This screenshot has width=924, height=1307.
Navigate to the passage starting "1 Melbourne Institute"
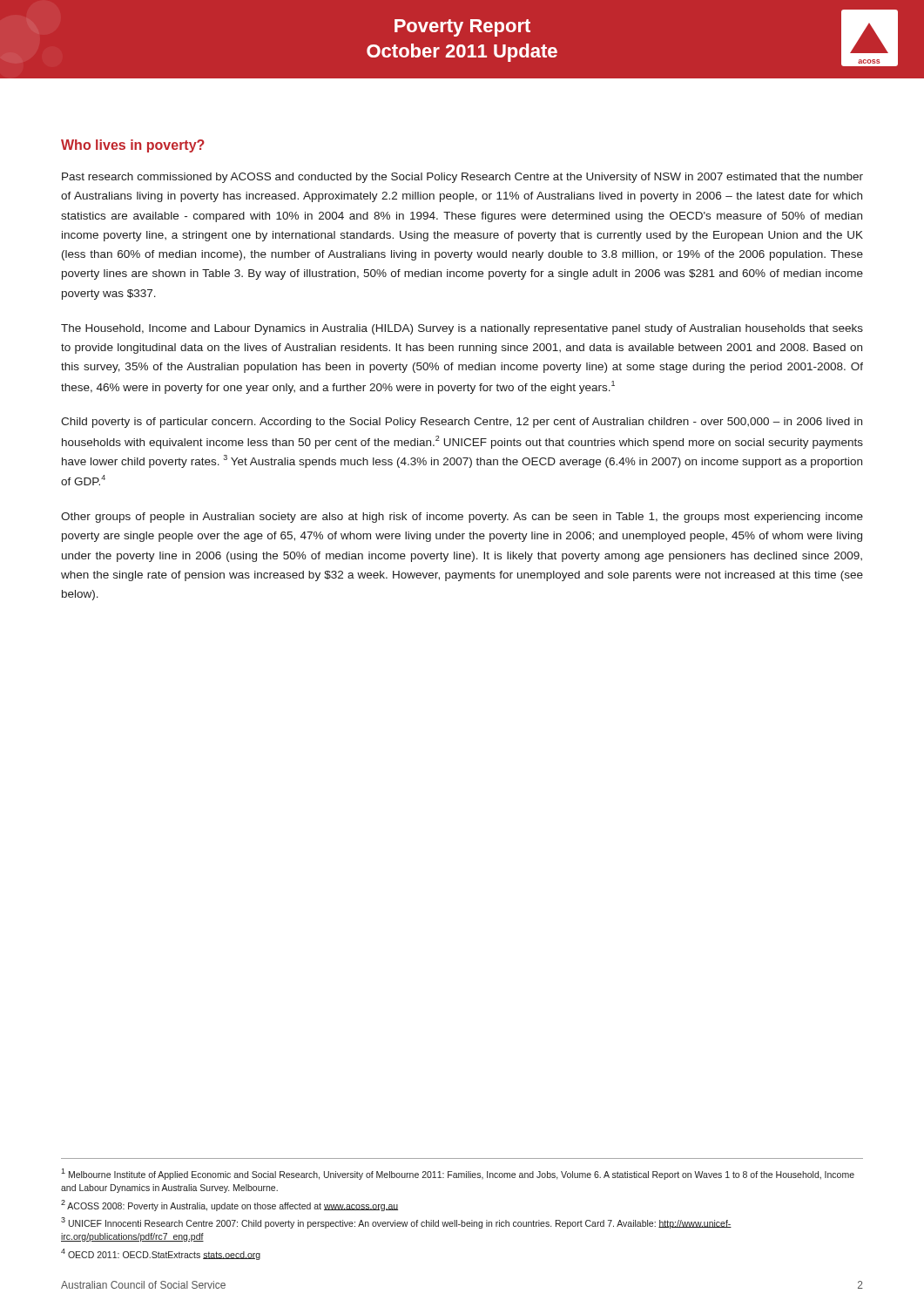tap(458, 1179)
